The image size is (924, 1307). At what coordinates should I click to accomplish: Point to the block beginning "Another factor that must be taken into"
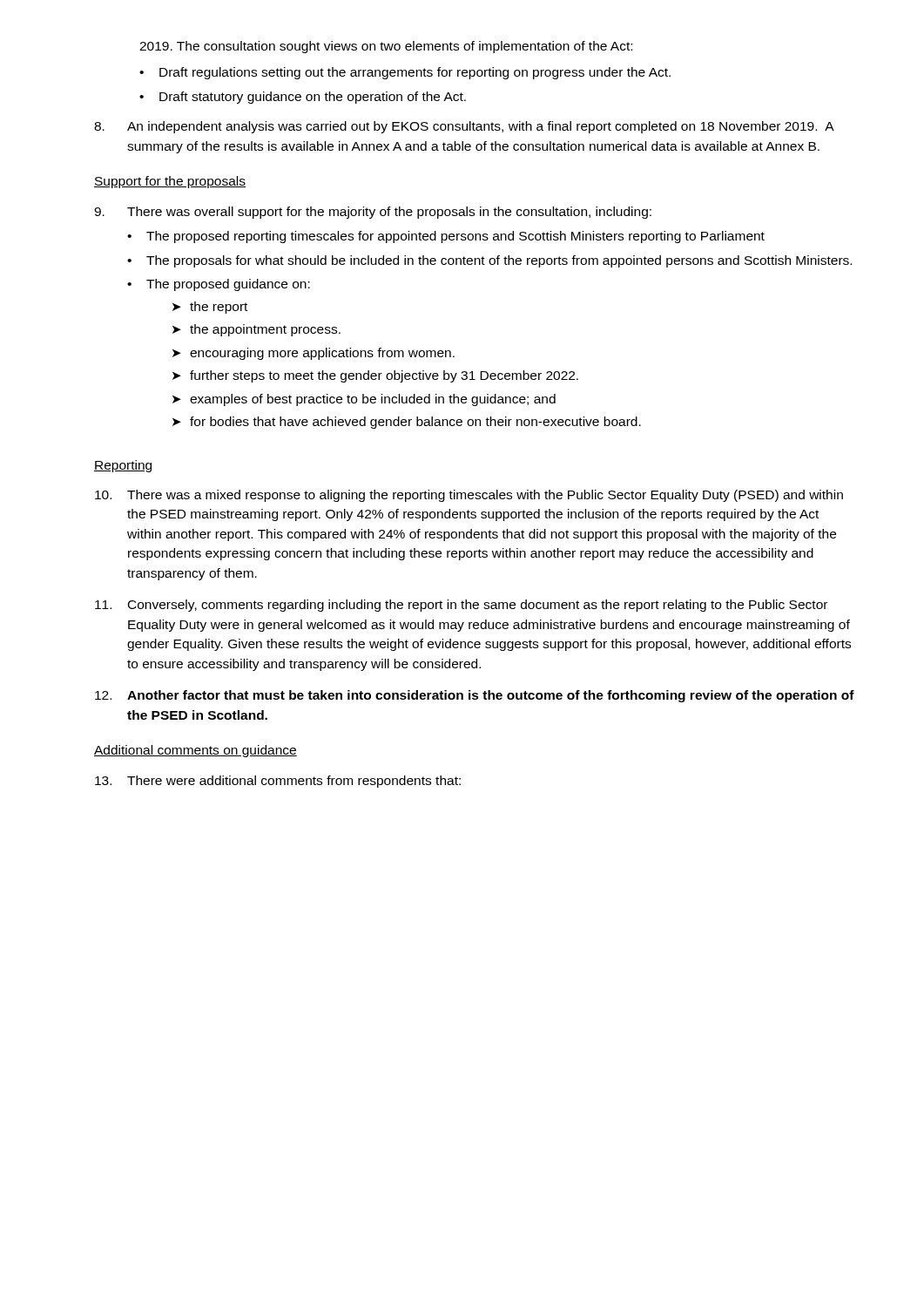click(x=475, y=706)
